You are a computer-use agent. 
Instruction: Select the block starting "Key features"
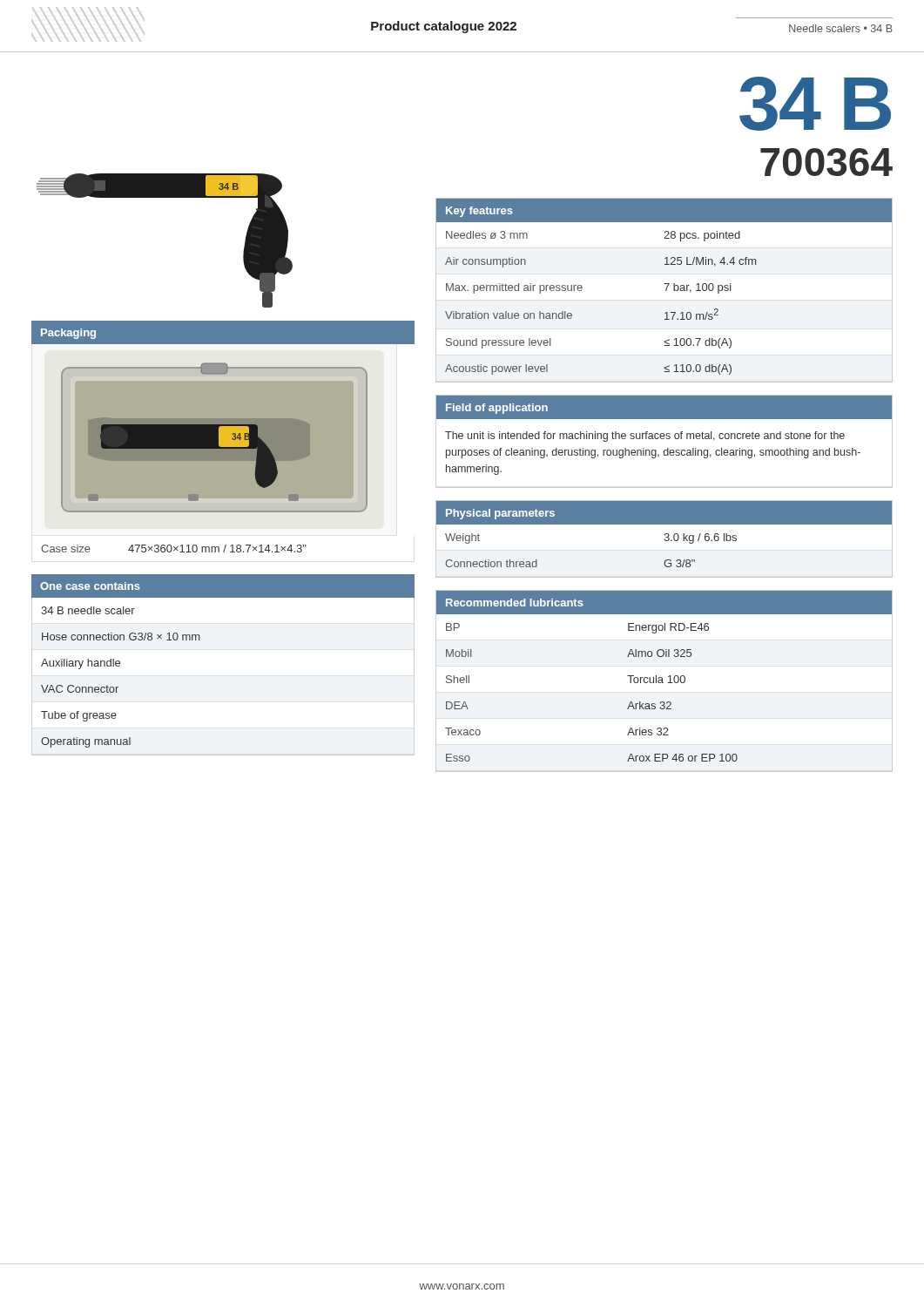(x=479, y=210)
